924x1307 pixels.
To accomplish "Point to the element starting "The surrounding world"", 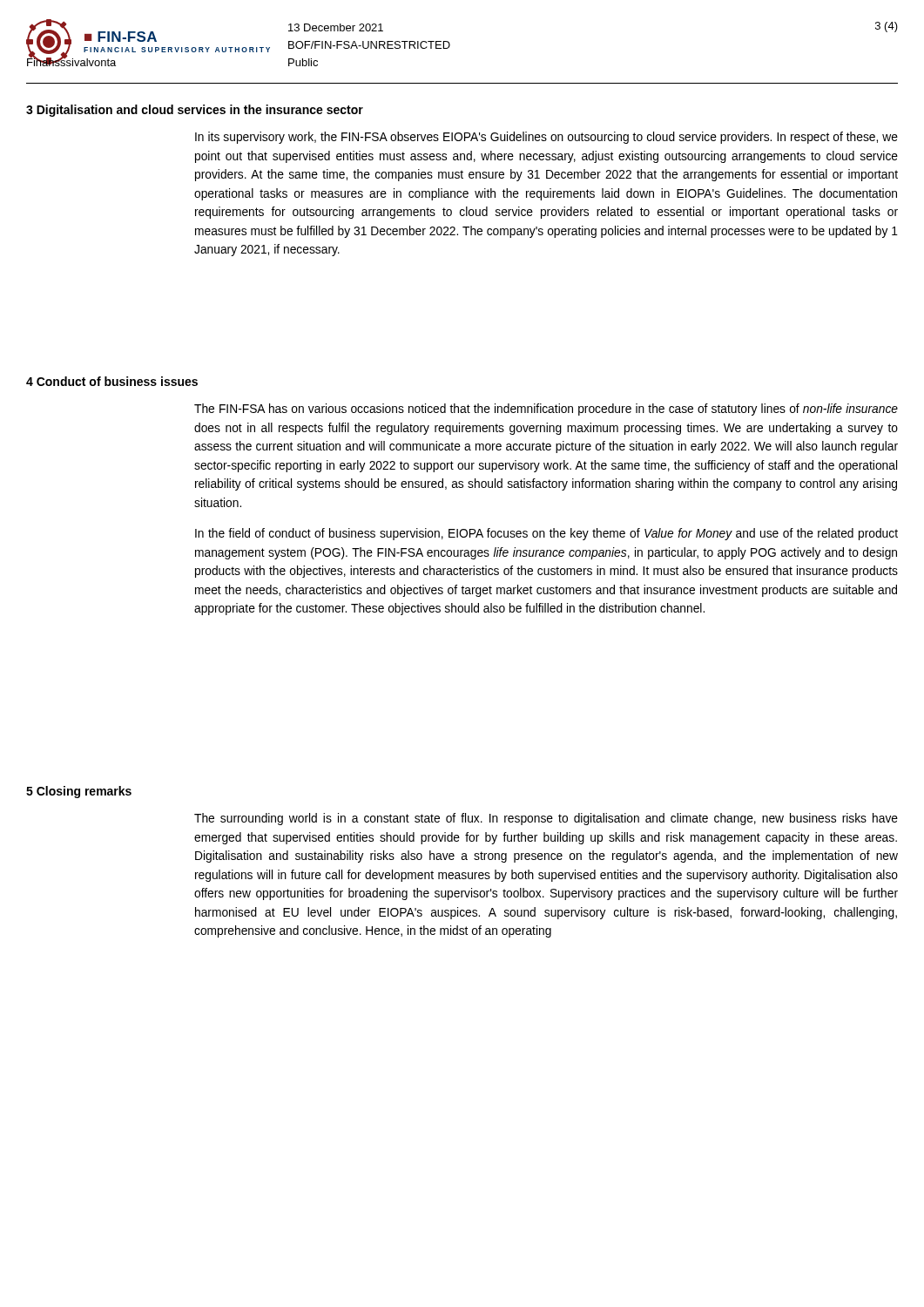I will 546,875.
